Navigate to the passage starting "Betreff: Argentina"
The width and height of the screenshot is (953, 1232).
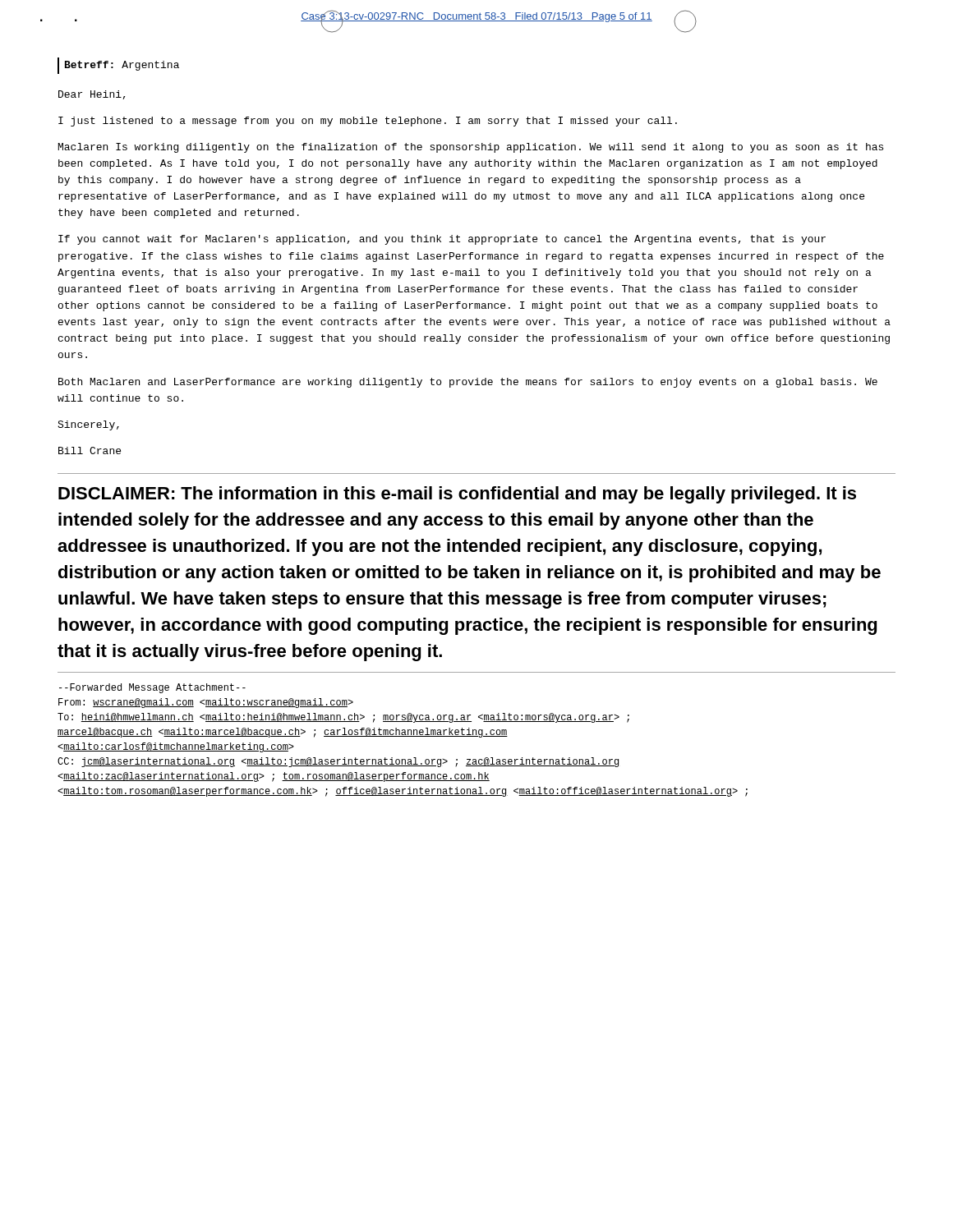[x=122, y=65]
